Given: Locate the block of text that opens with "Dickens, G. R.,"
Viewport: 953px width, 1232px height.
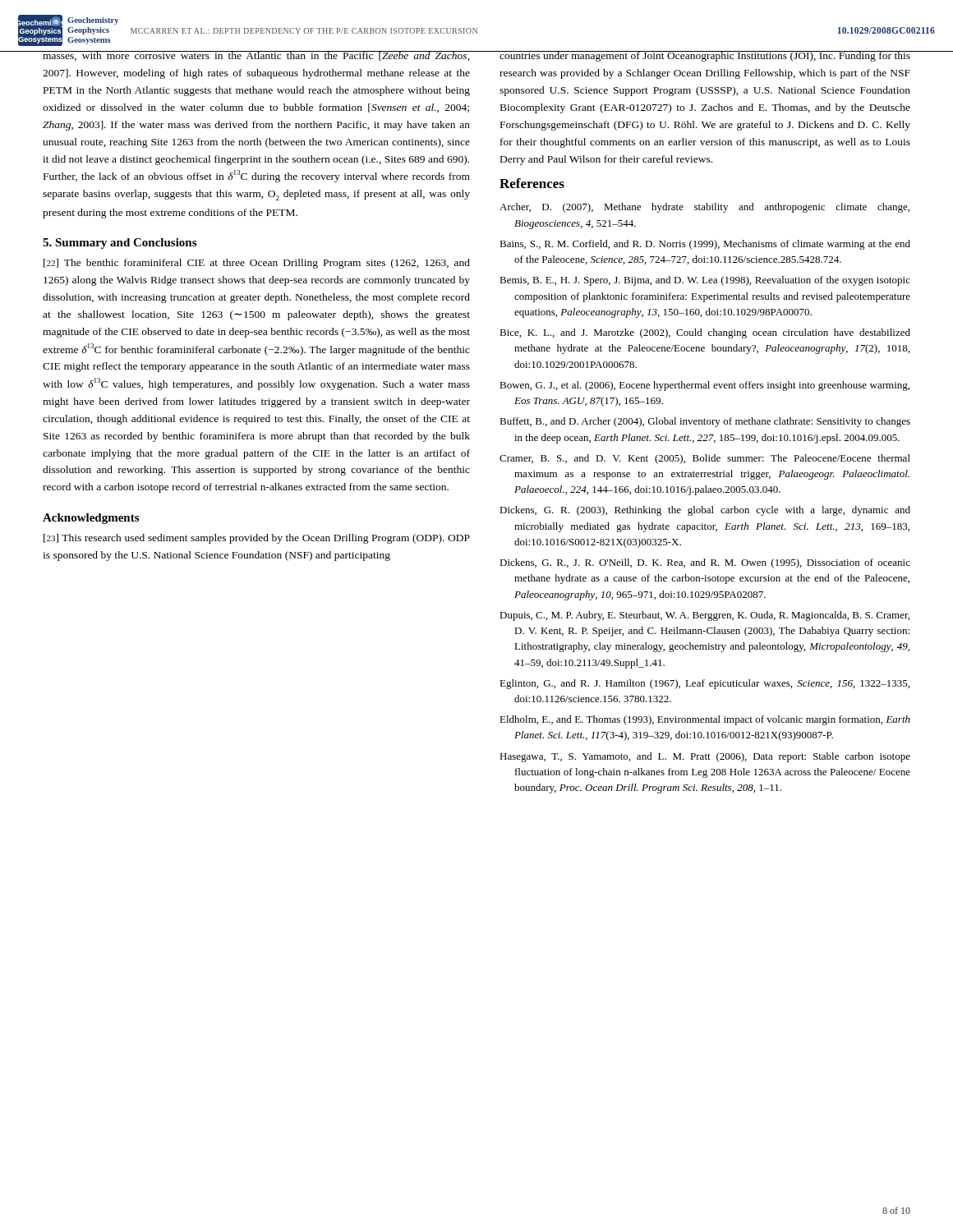Looking at the screenshot, I should [705, 578].
